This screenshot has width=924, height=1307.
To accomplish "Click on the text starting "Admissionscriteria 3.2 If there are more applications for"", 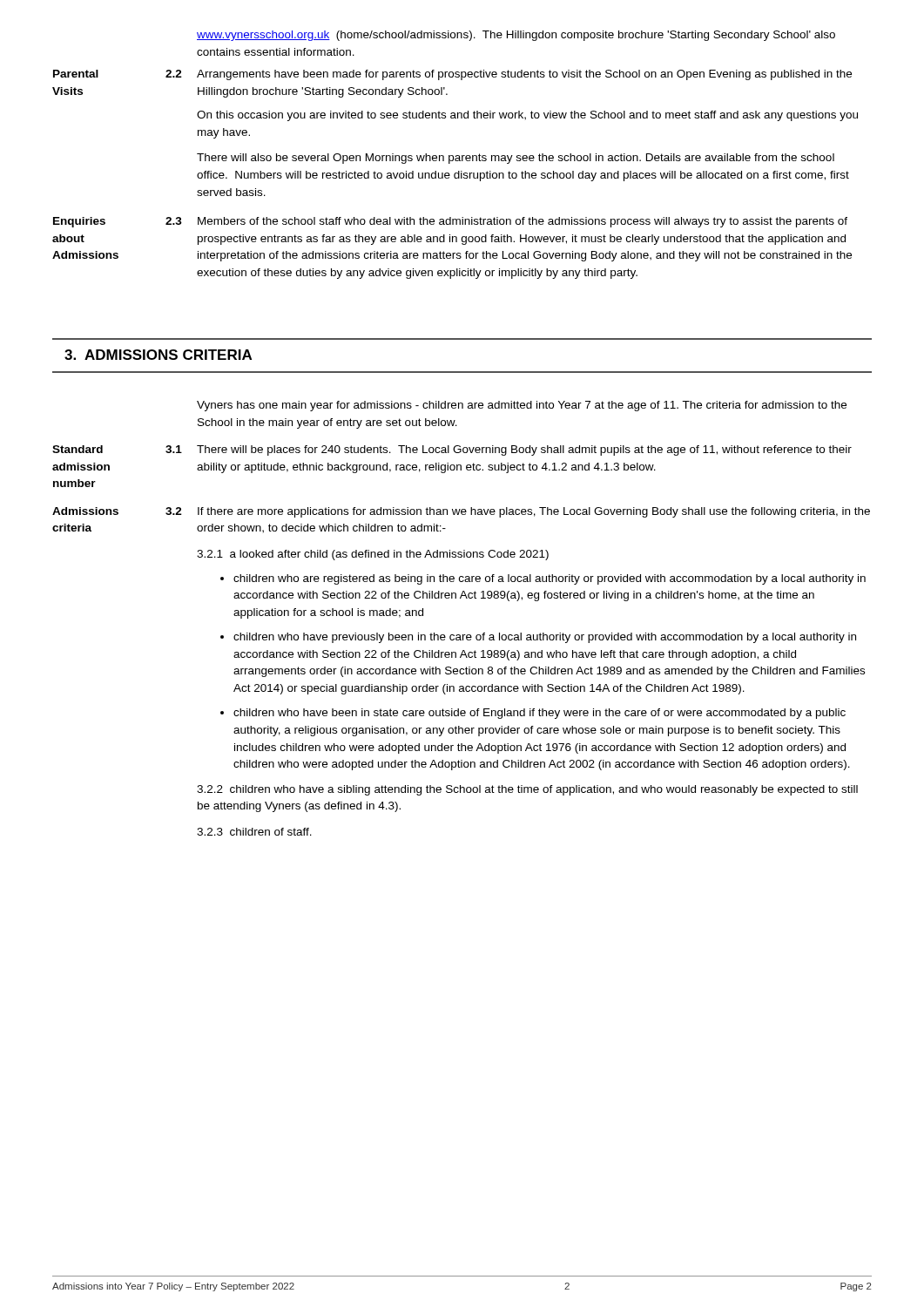I will 462,520.
